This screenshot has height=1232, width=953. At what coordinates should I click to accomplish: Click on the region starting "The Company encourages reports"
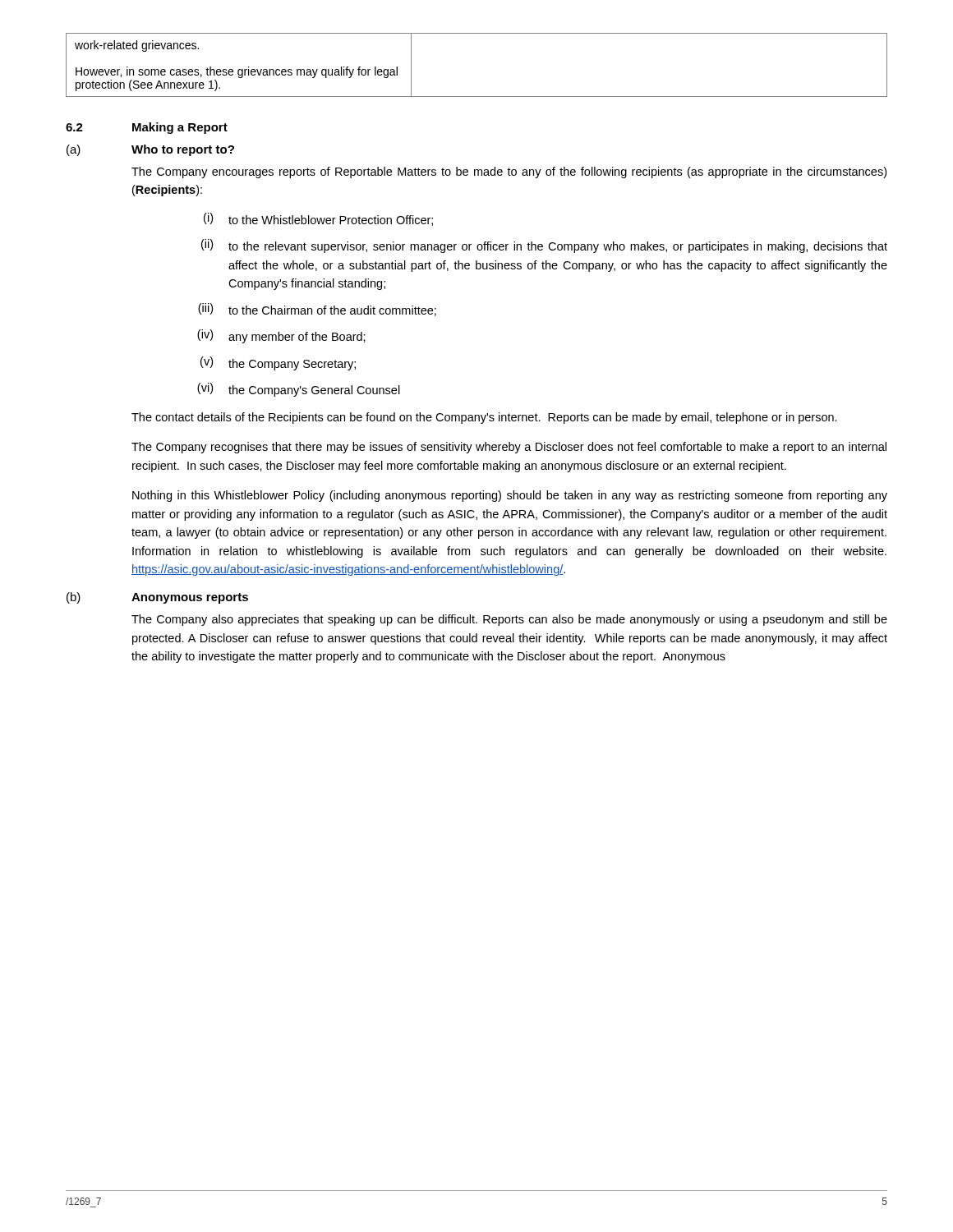click(x=509, y=181)
